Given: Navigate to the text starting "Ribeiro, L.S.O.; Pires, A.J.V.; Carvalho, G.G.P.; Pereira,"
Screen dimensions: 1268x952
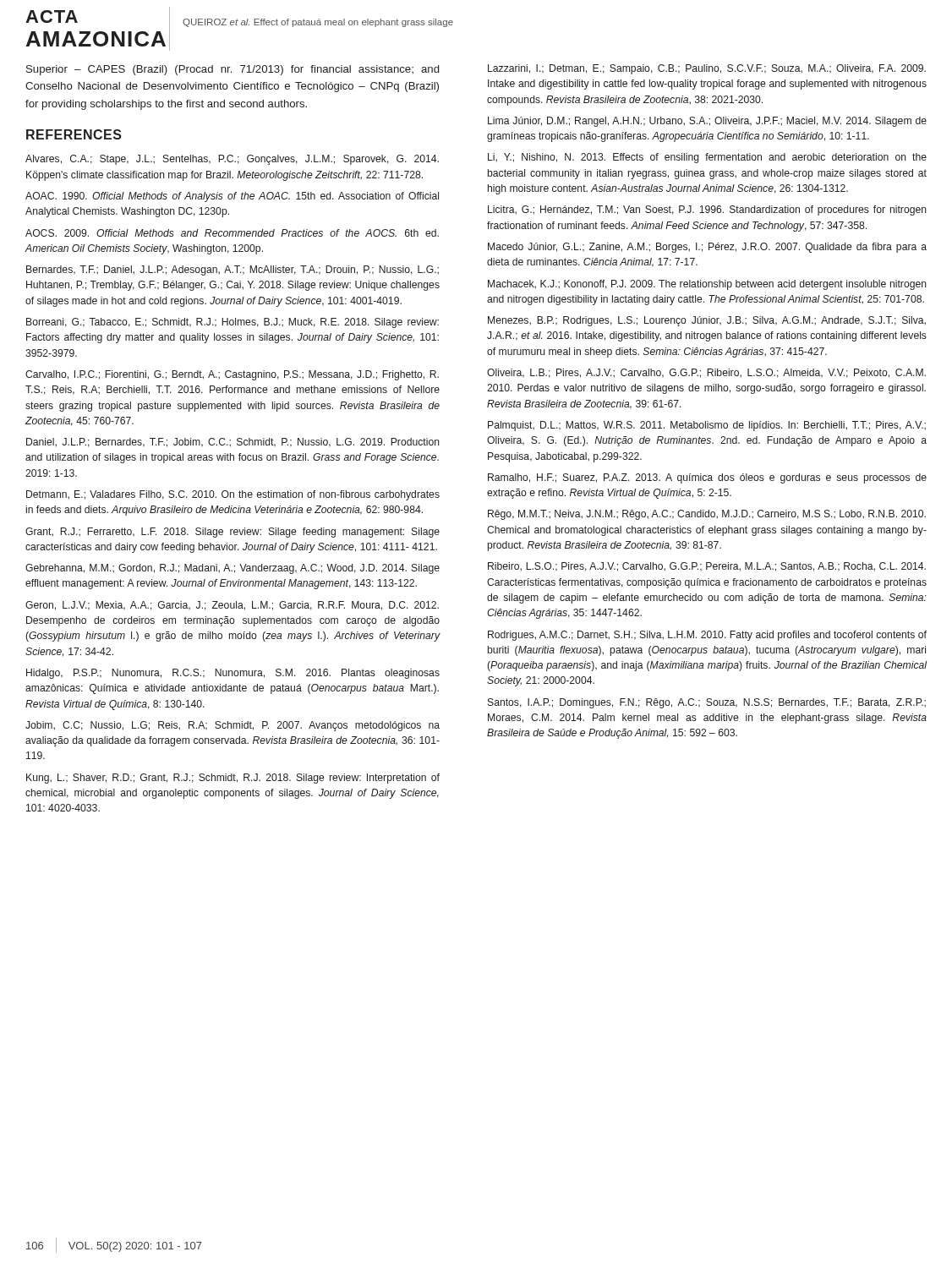Looking at the screenshot, I should pos(707,590).
